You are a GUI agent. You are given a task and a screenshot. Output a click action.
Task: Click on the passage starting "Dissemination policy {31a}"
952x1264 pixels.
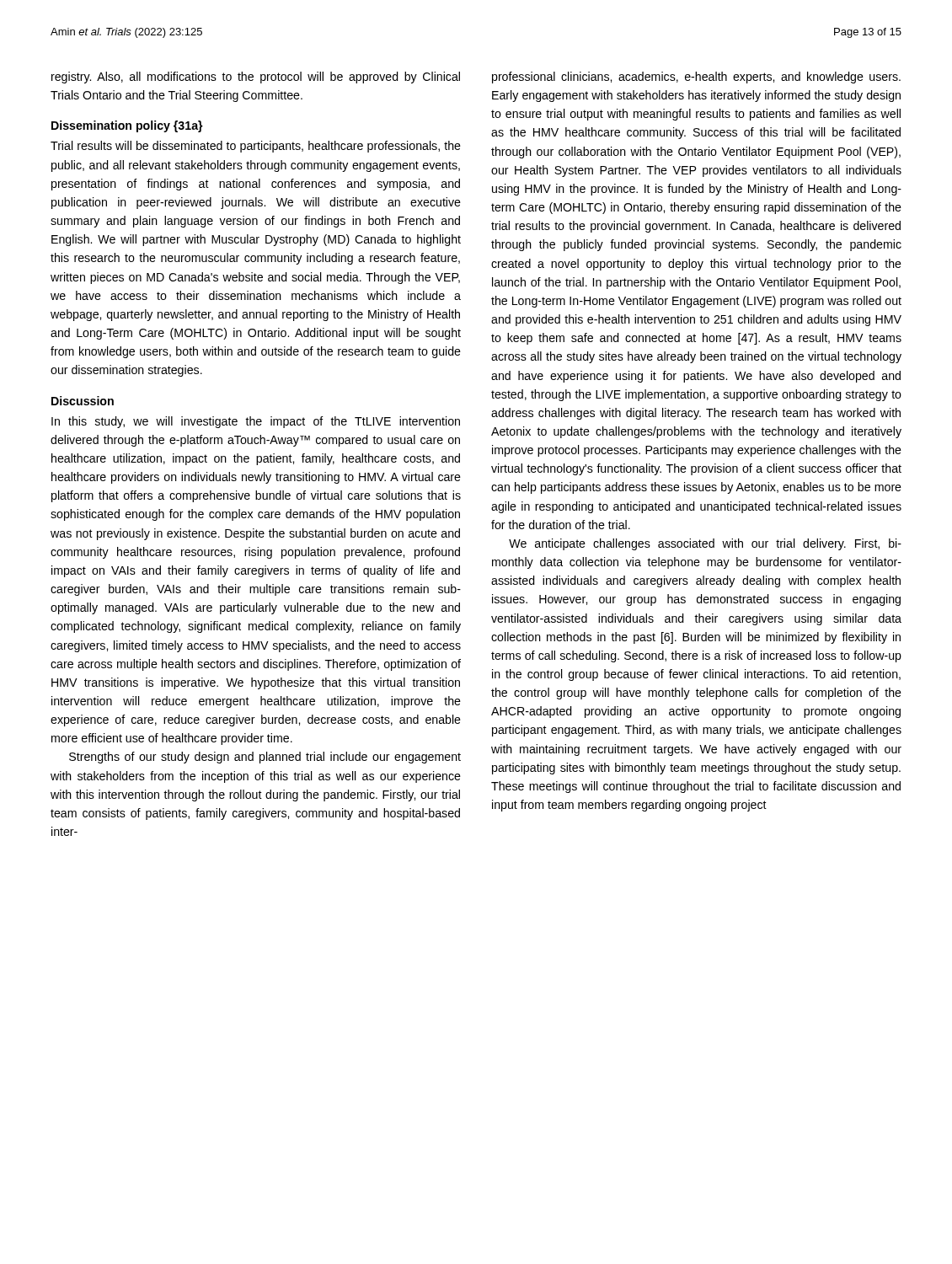point(127,126)
